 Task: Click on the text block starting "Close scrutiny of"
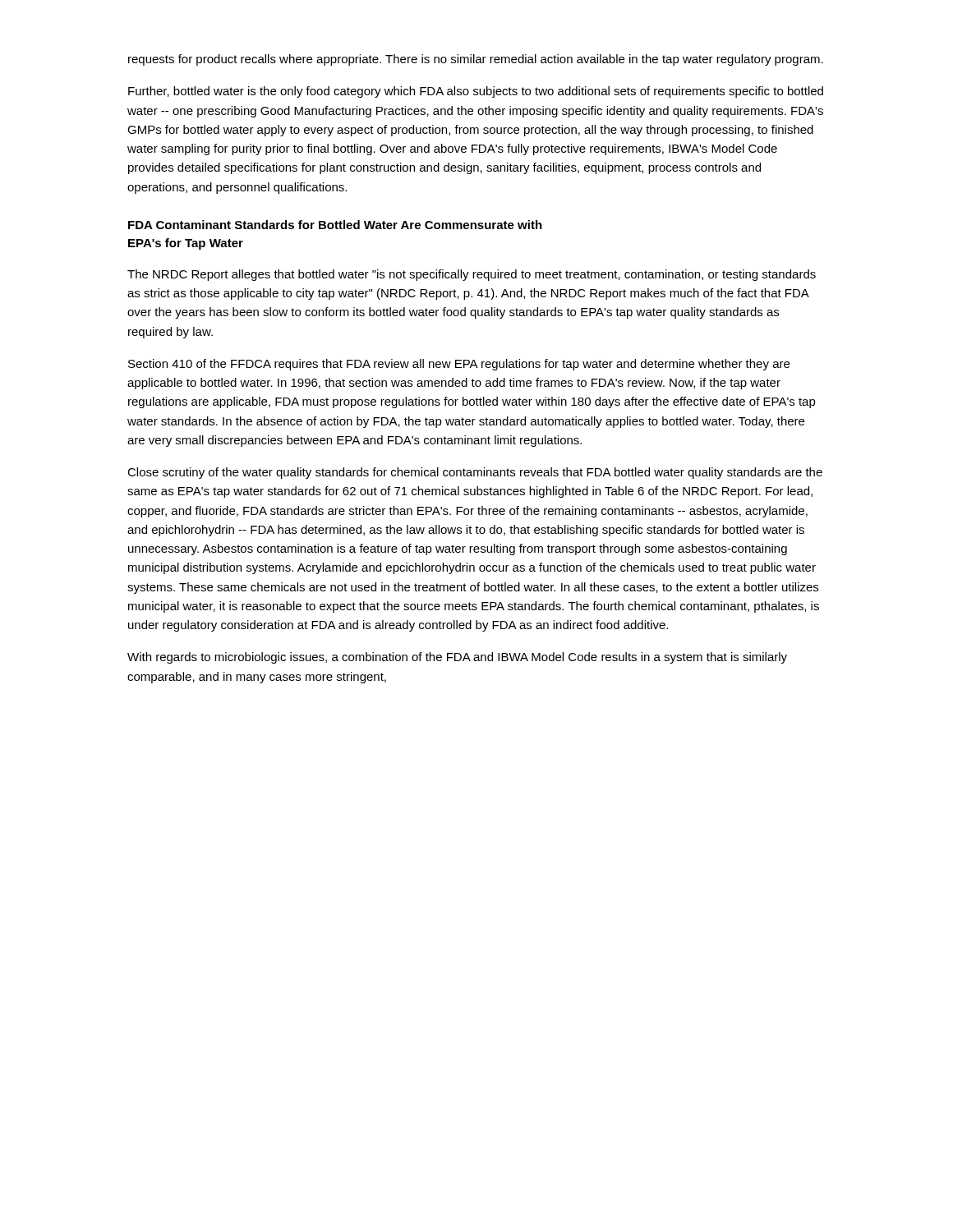[475, 548]
